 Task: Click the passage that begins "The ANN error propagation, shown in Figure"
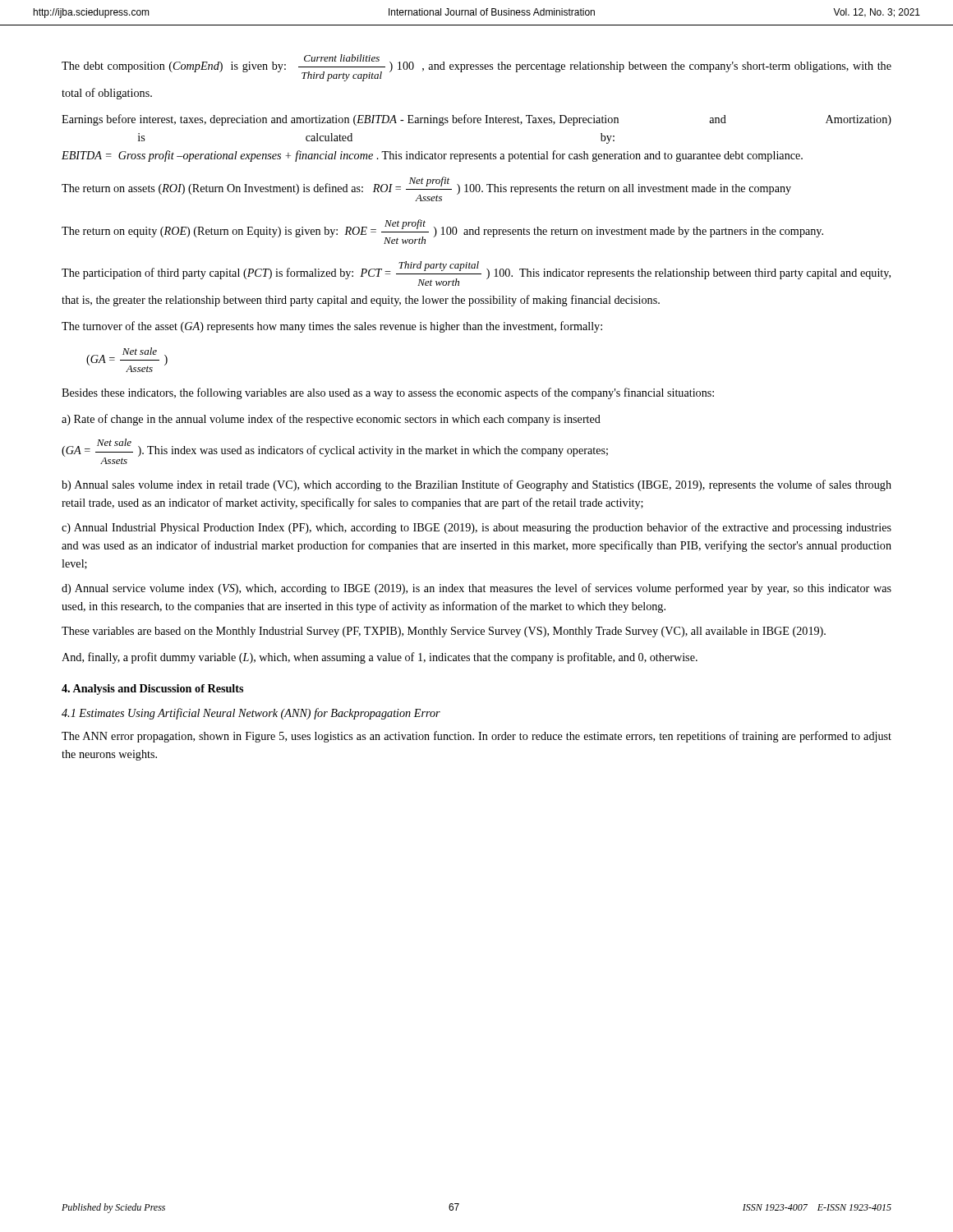476,745
